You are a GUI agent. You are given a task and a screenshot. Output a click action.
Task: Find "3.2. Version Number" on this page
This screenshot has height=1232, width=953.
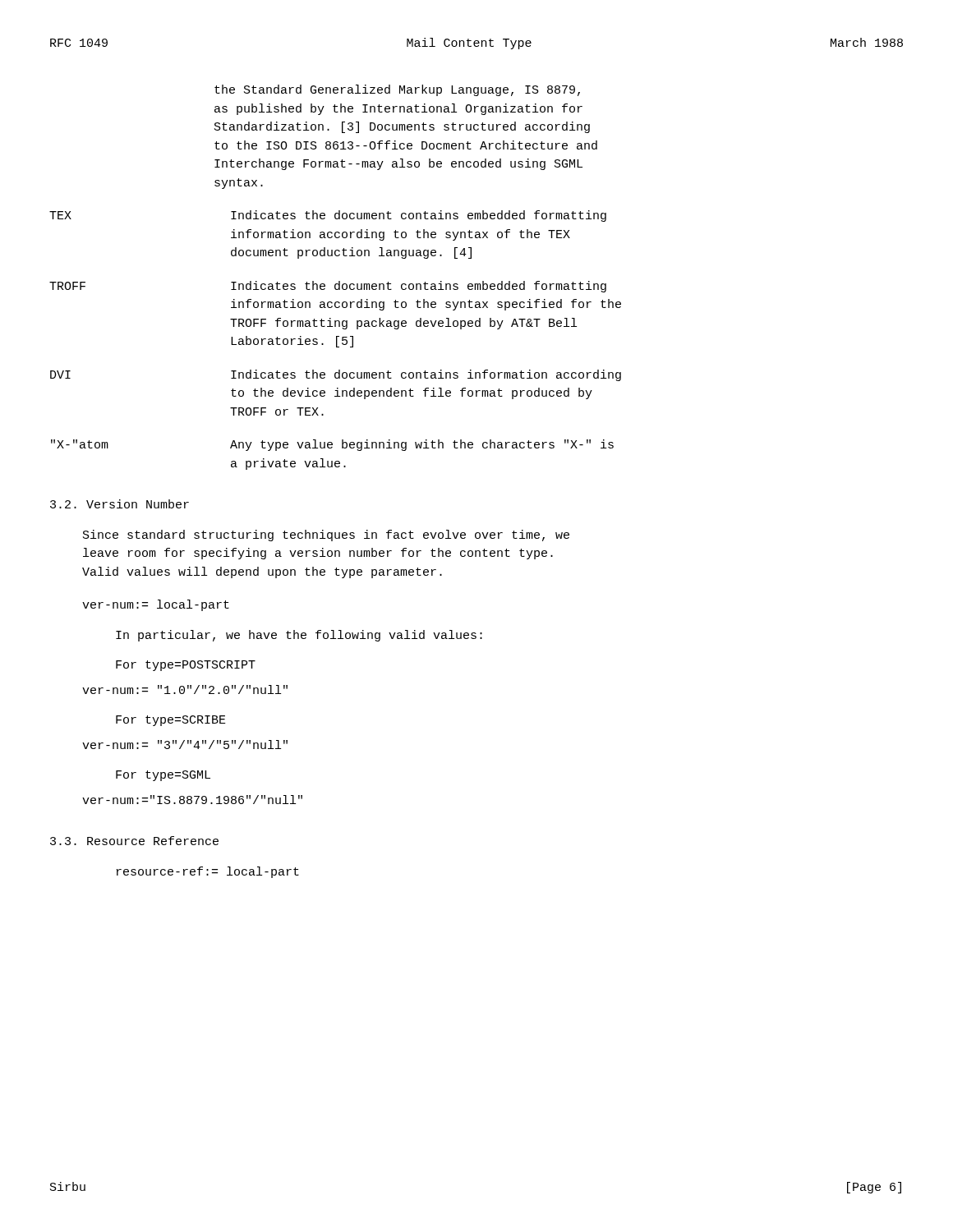click(120, 506)
